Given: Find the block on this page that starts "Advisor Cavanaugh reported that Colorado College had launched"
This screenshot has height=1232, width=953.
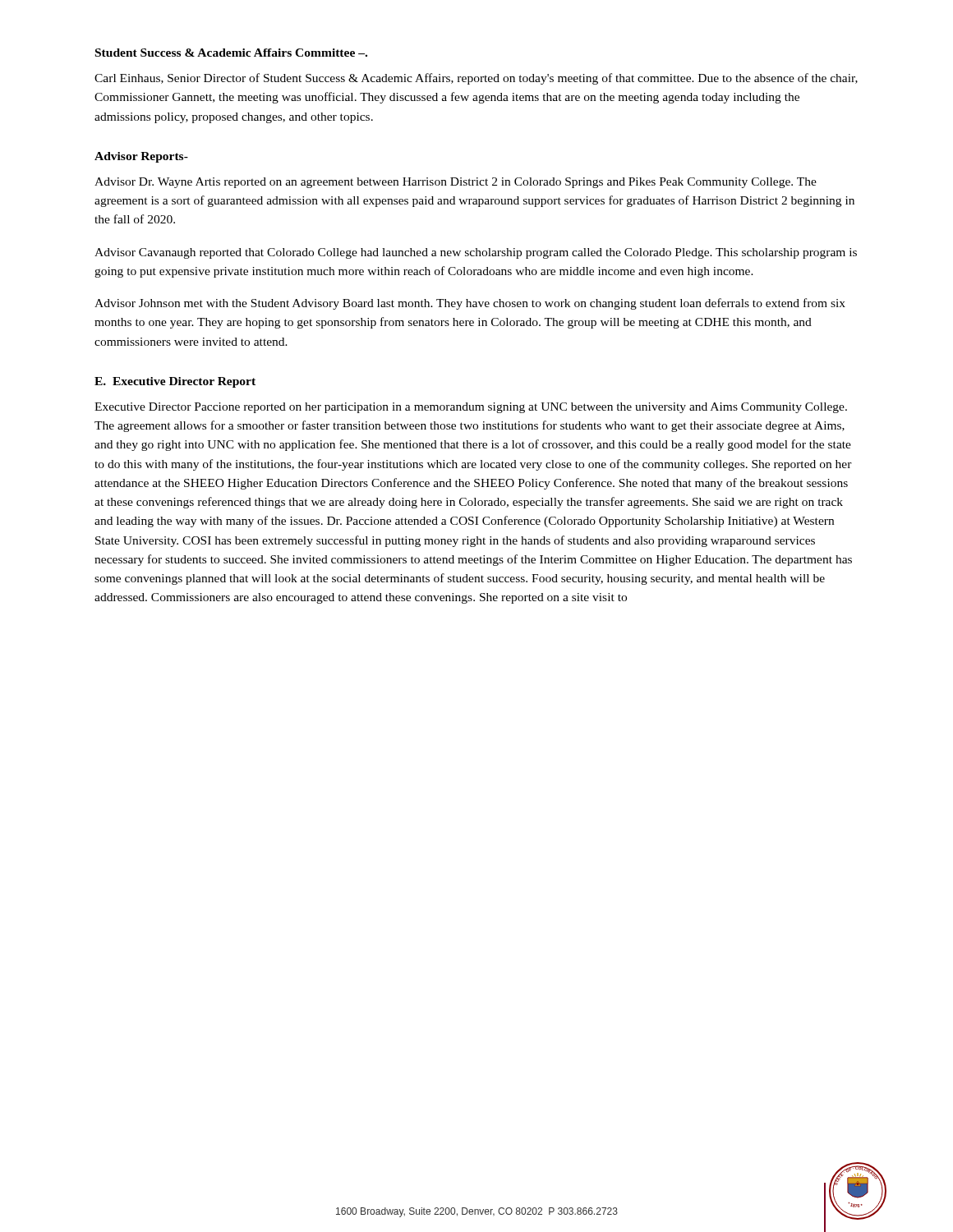Looking at the screenshot, I should [476, 261].
